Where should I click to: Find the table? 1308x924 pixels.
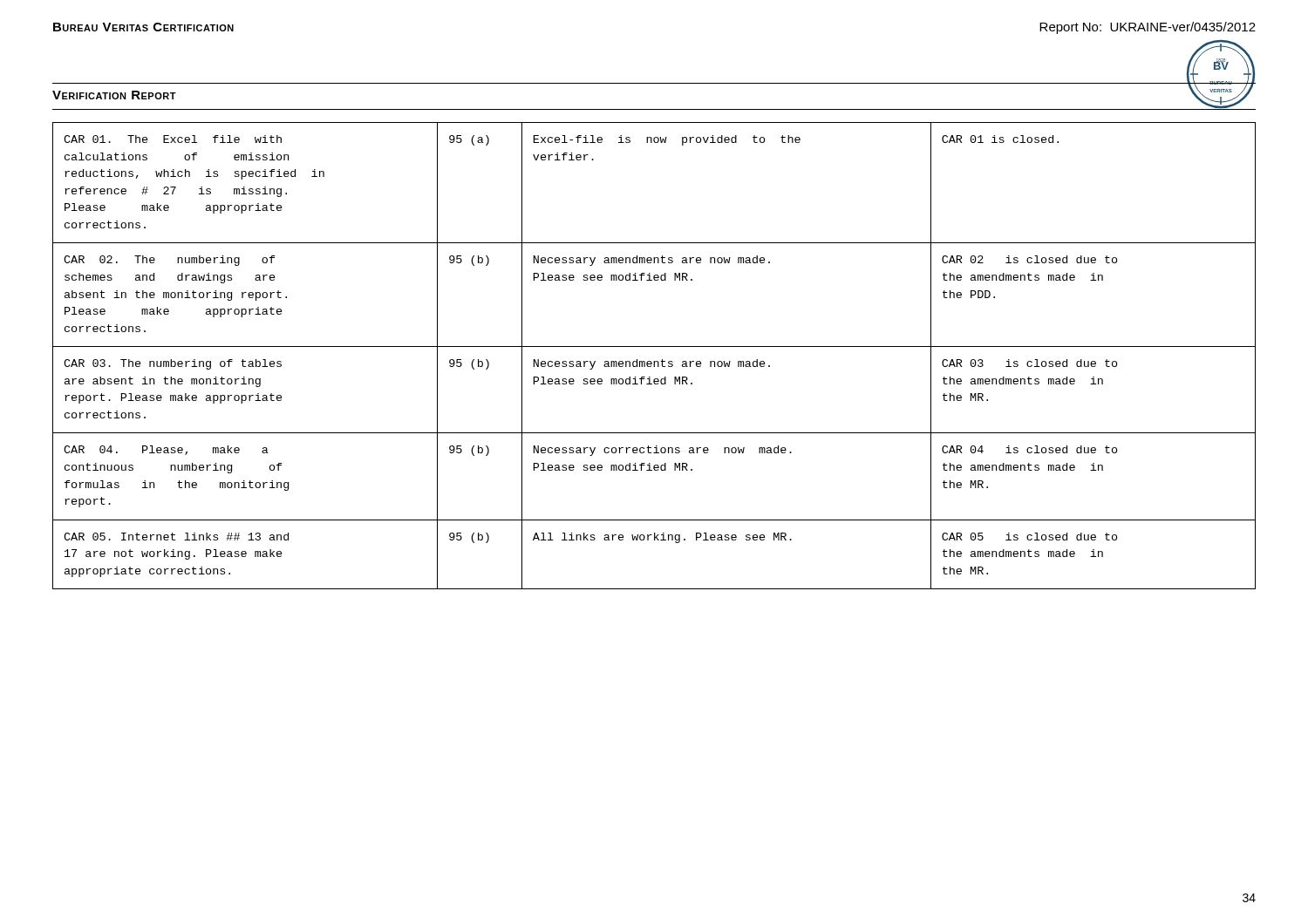pyautogui.click(x=654, y=356)
